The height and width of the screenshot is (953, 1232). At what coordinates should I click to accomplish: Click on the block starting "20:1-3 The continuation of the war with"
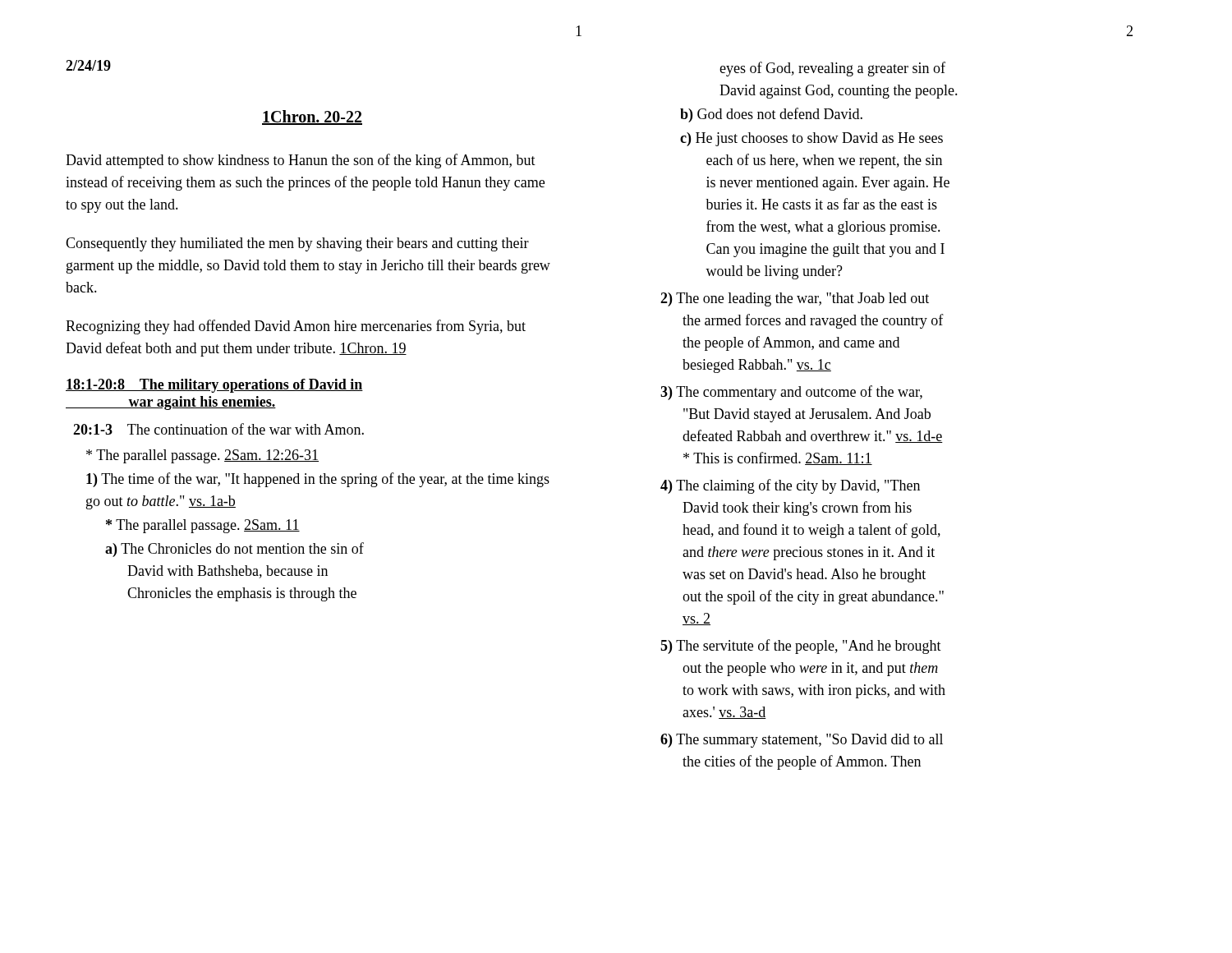click(215, 430)
